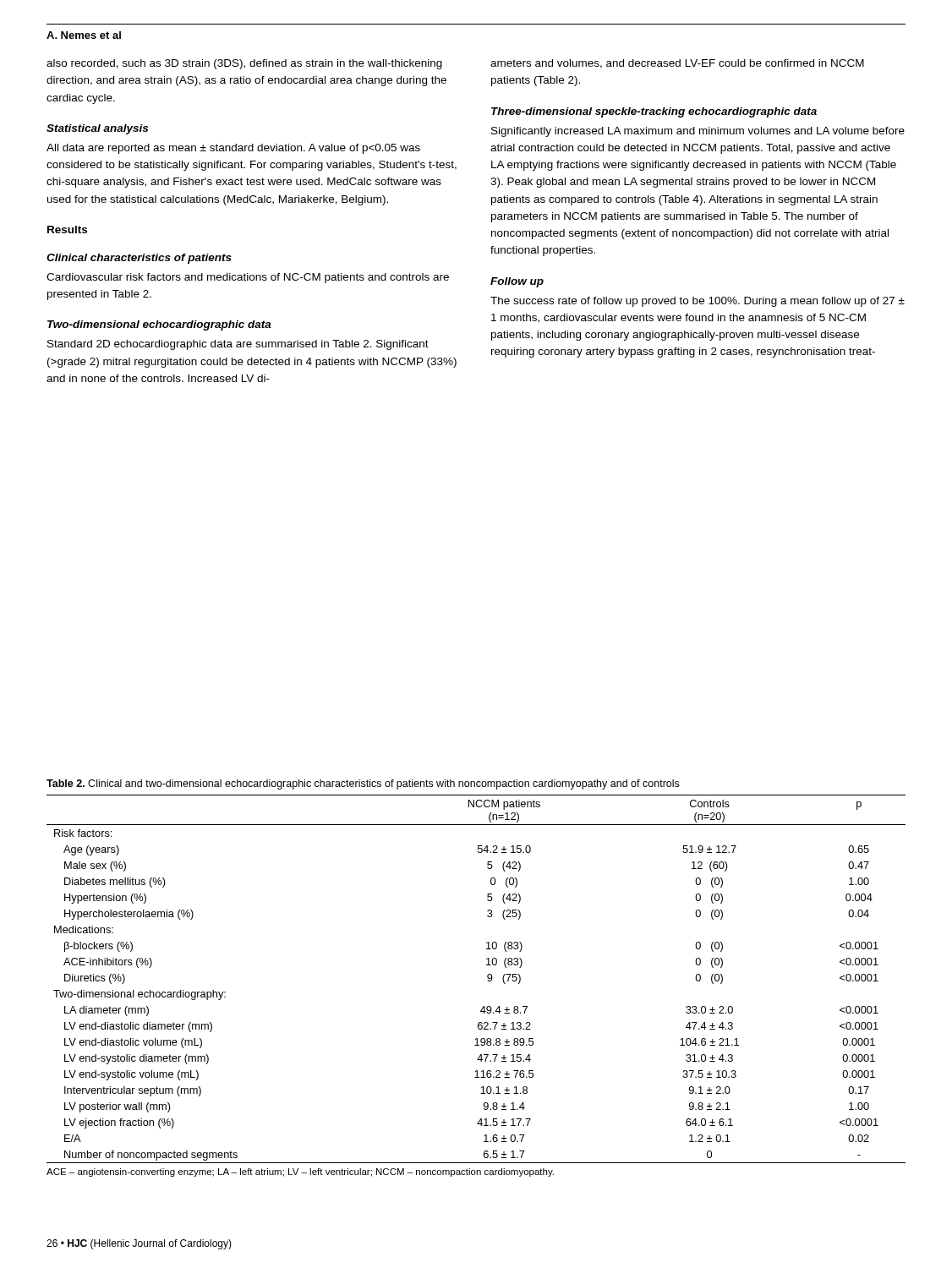This screenshot has width=952, height=1268.
Task: Locate the text block that says "Significantly increased LA"
Action: click(x=698, y=191)
